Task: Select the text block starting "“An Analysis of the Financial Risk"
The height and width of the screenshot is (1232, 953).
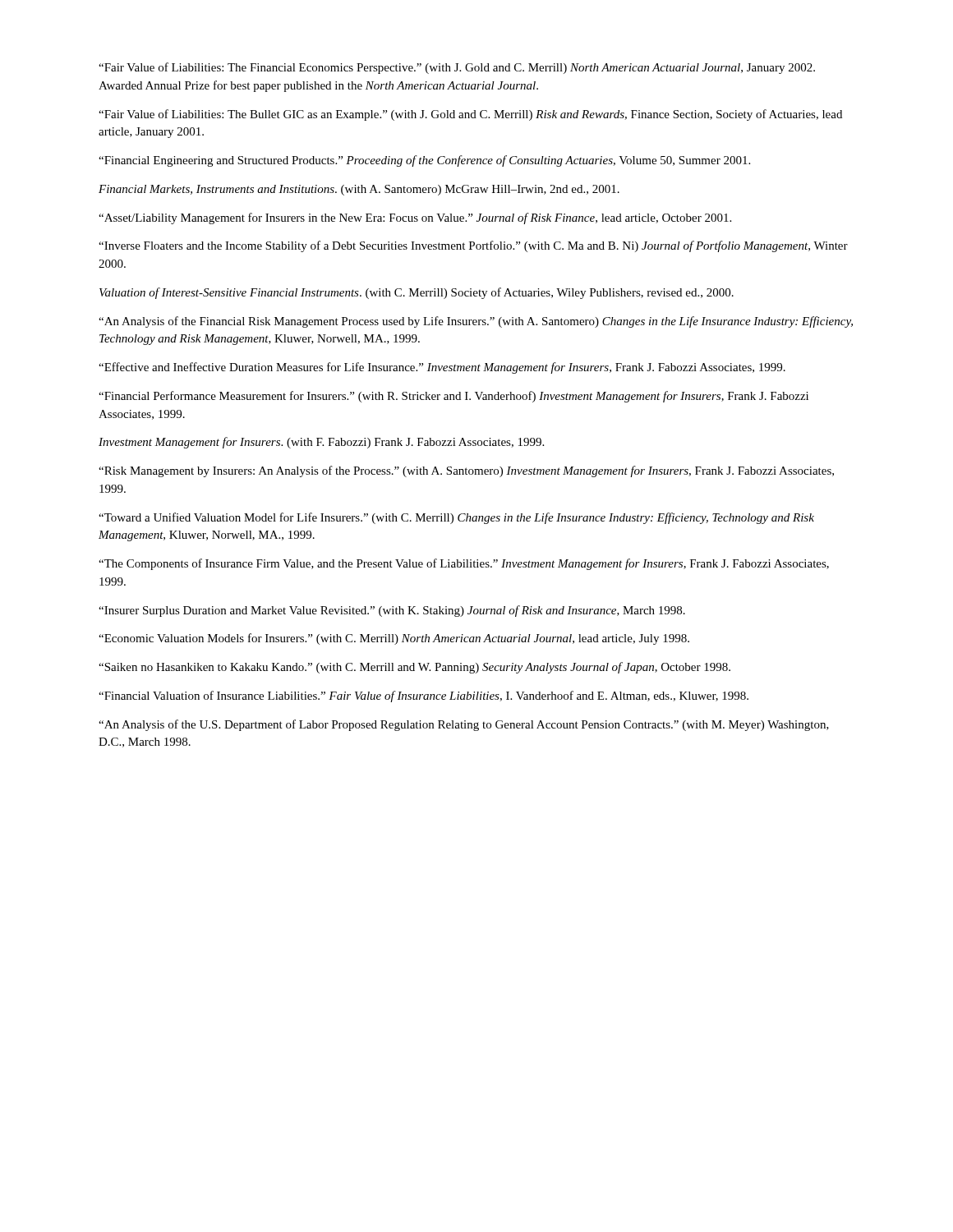Action: coord(476,330)
